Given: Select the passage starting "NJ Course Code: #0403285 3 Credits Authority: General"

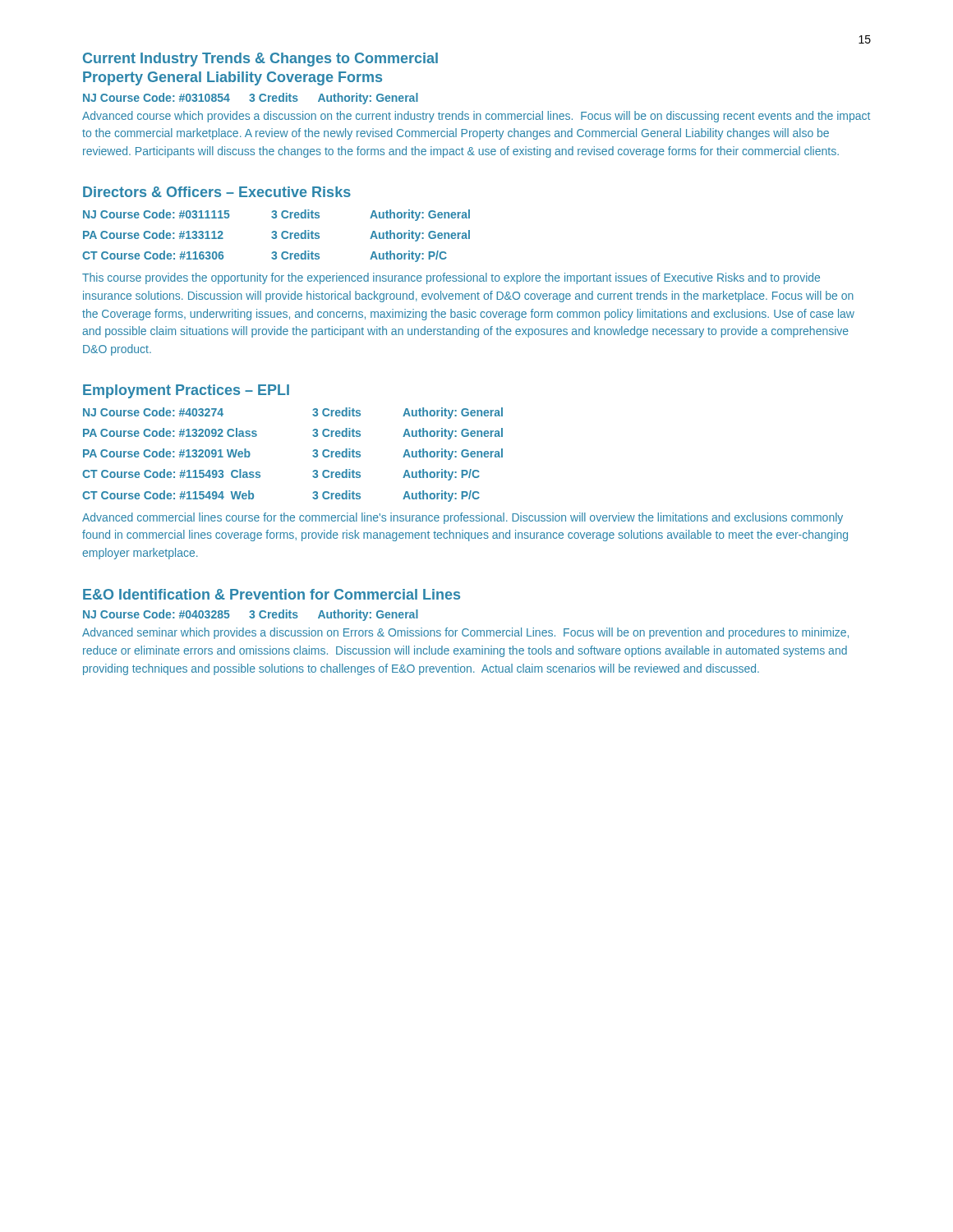Looking at the screenshot, I should click(250, 615).
